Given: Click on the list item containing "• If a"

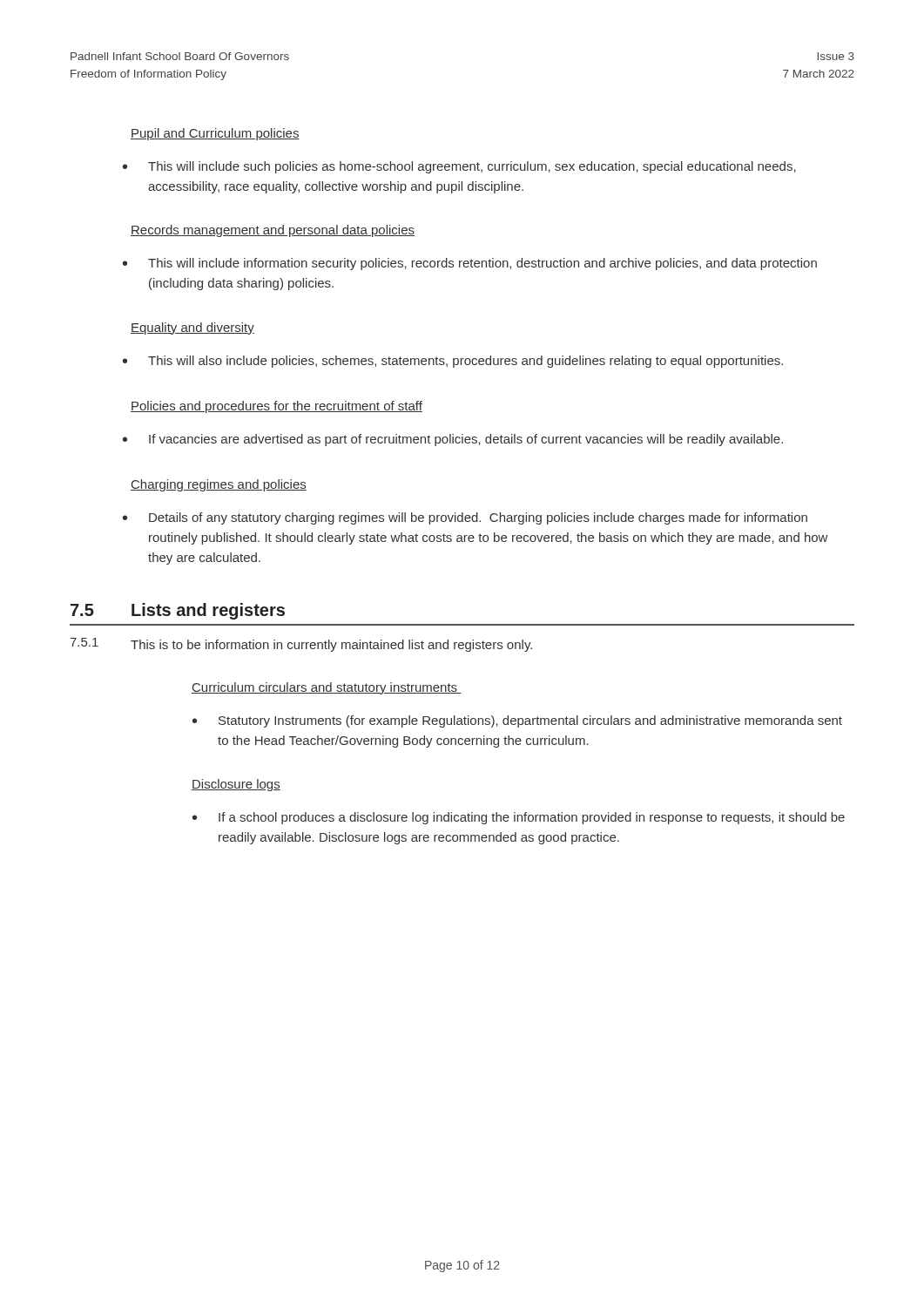Looking at the screenshot, I should coord(523,827).
